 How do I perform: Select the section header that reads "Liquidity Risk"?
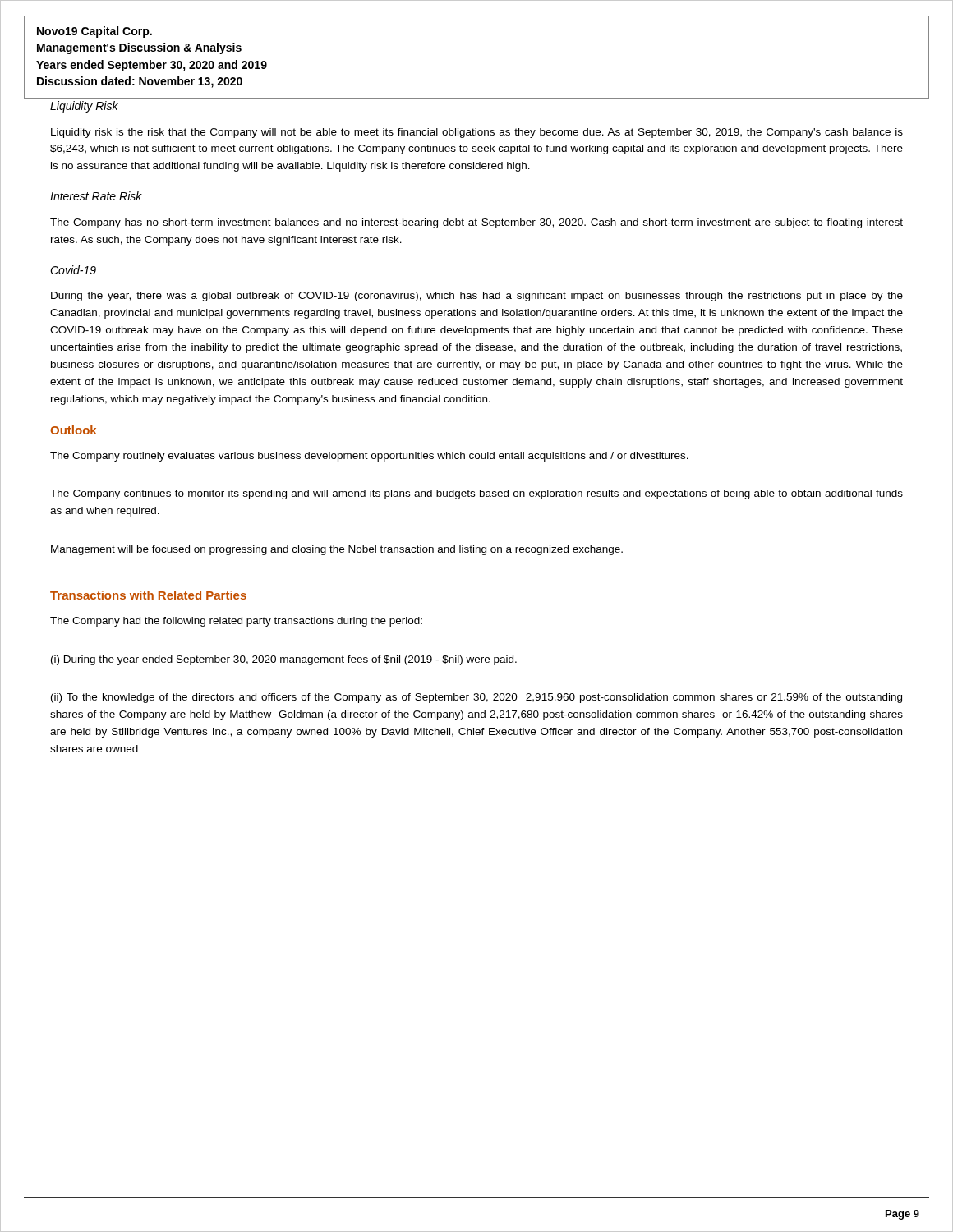(84, 106)
